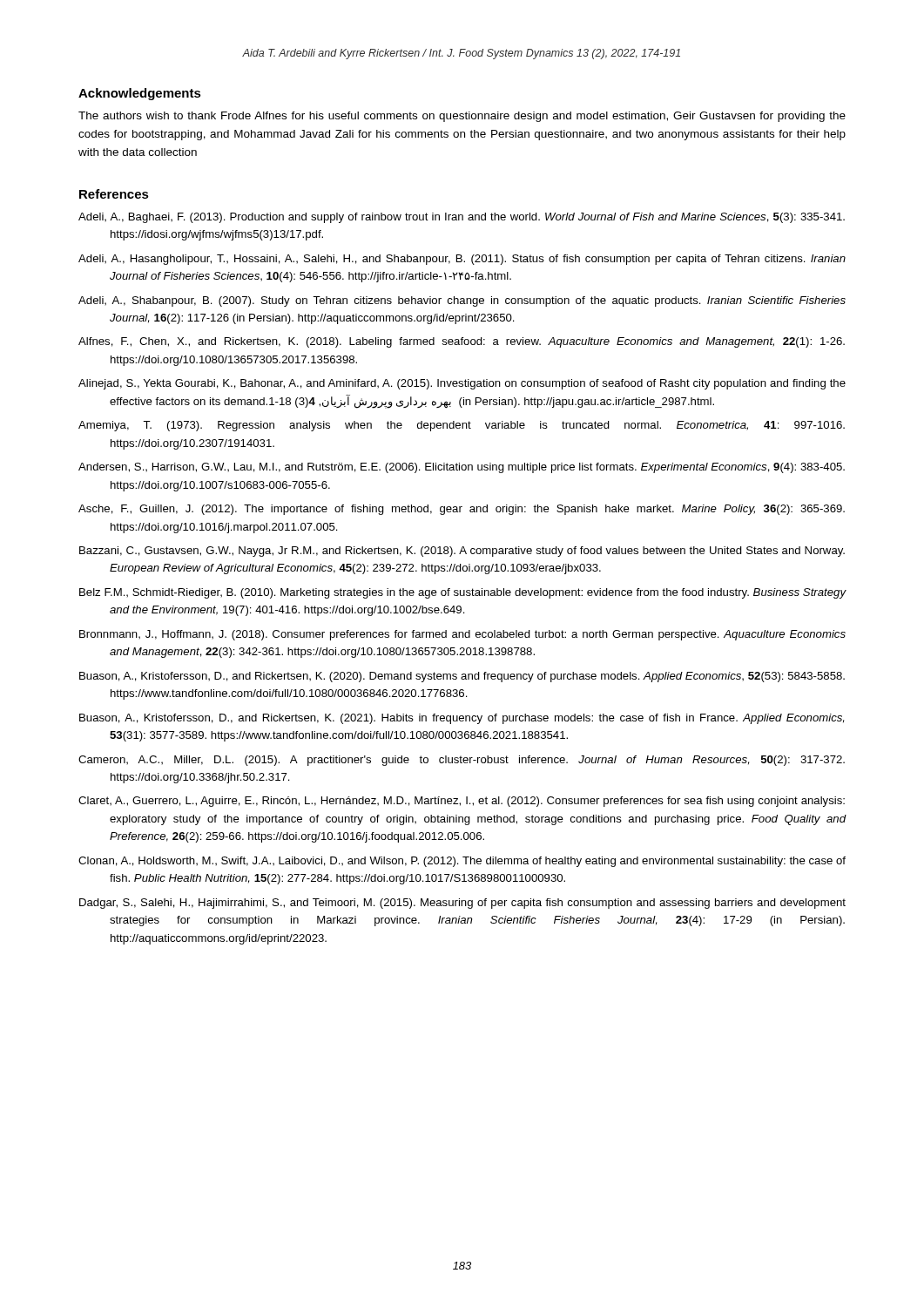Locate the block of text that opens with "Bazzani, C., Gustavsen,"

[x=462, y=559]
